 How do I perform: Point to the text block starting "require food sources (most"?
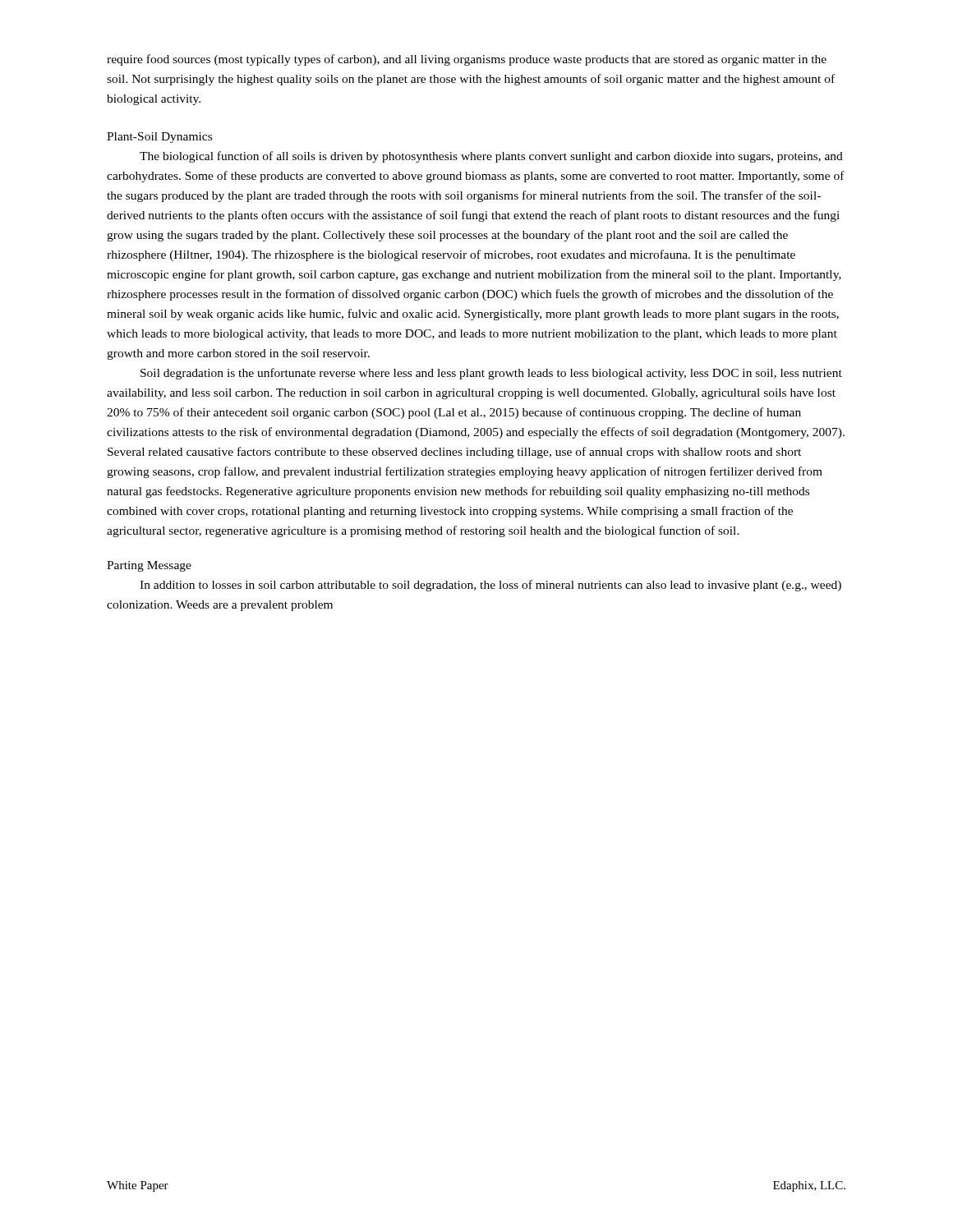[x=471, y=78]
